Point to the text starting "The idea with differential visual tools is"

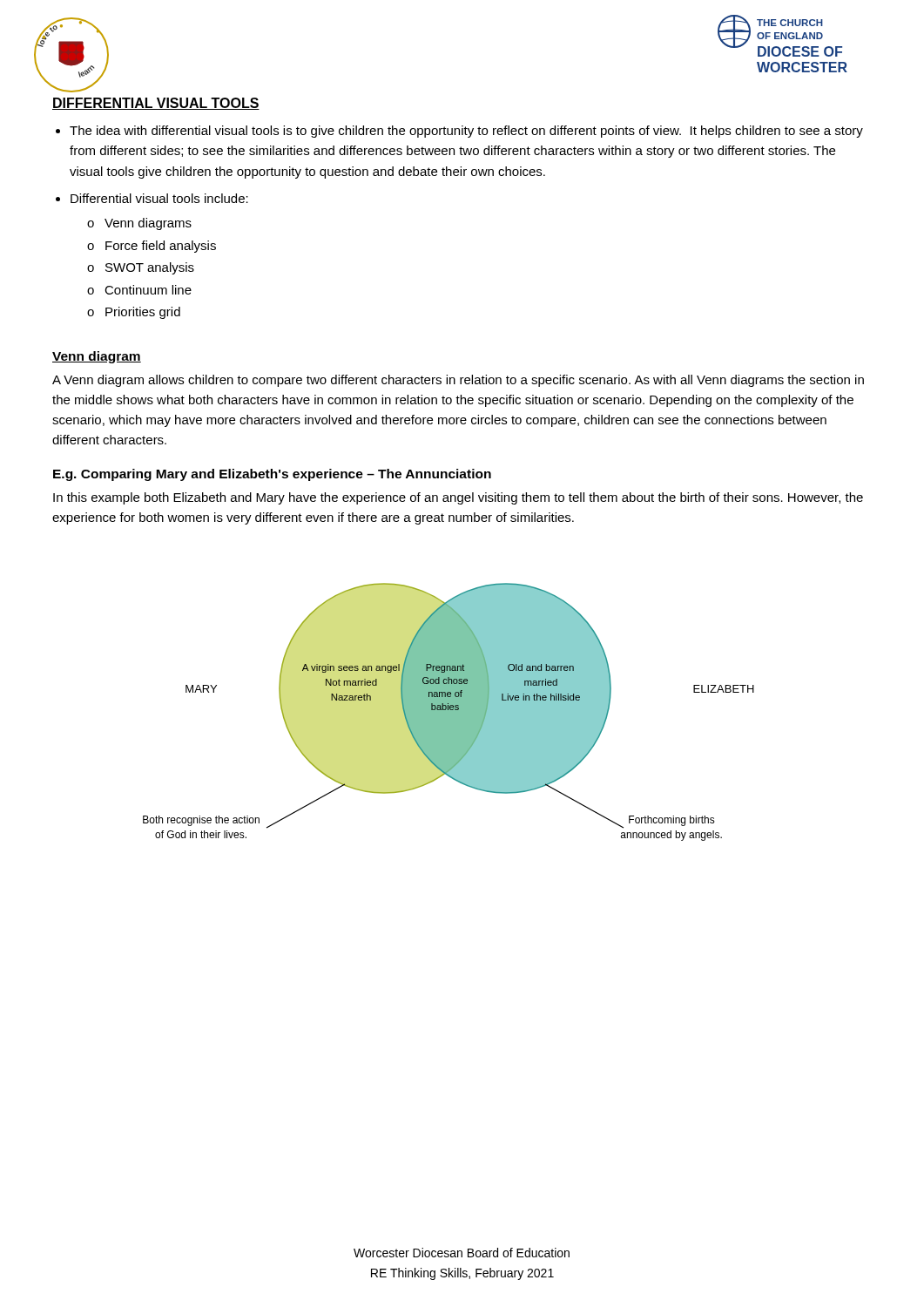(466, 151)
